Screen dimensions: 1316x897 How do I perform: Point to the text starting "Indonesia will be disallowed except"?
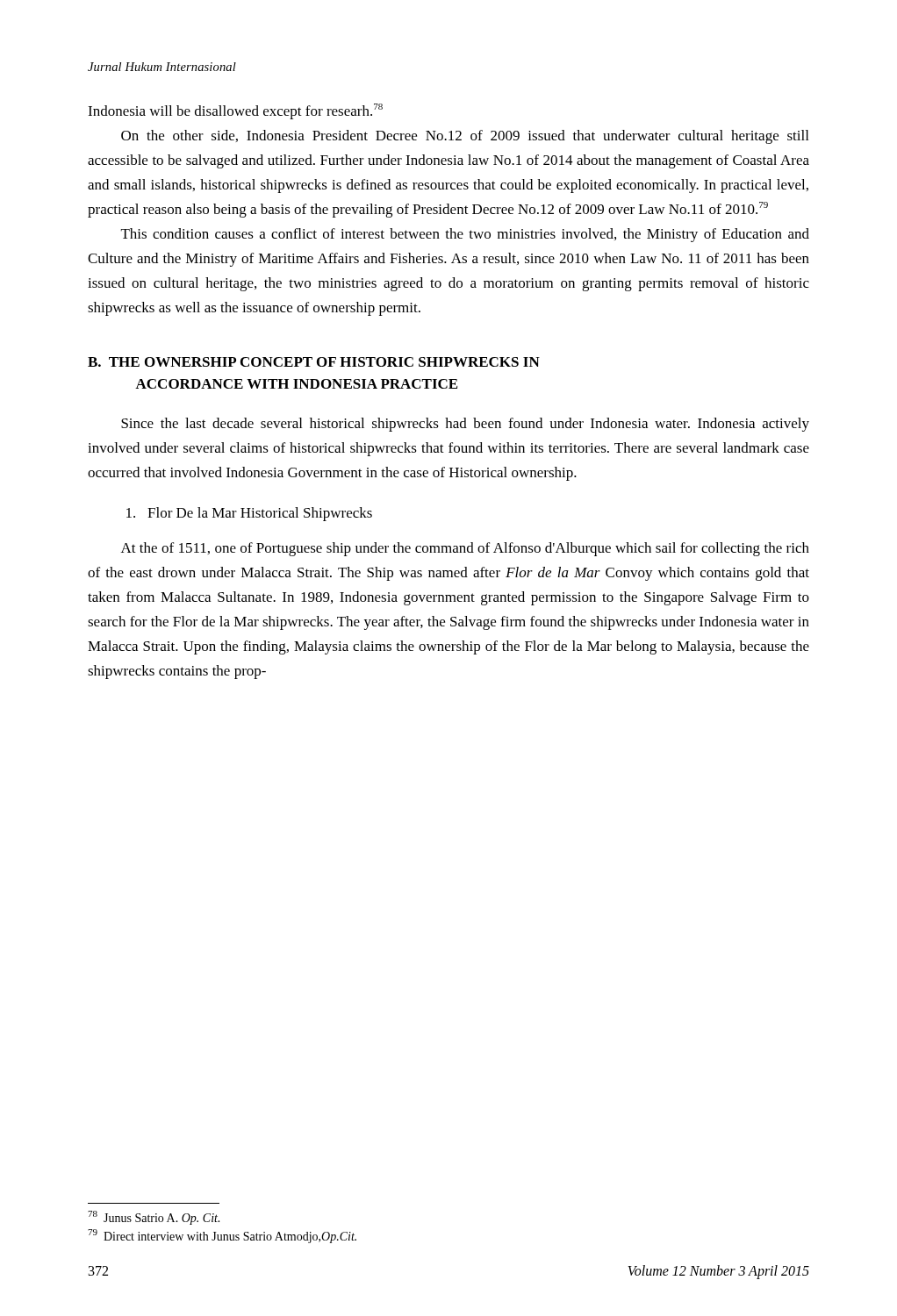[x=235, y=111]
